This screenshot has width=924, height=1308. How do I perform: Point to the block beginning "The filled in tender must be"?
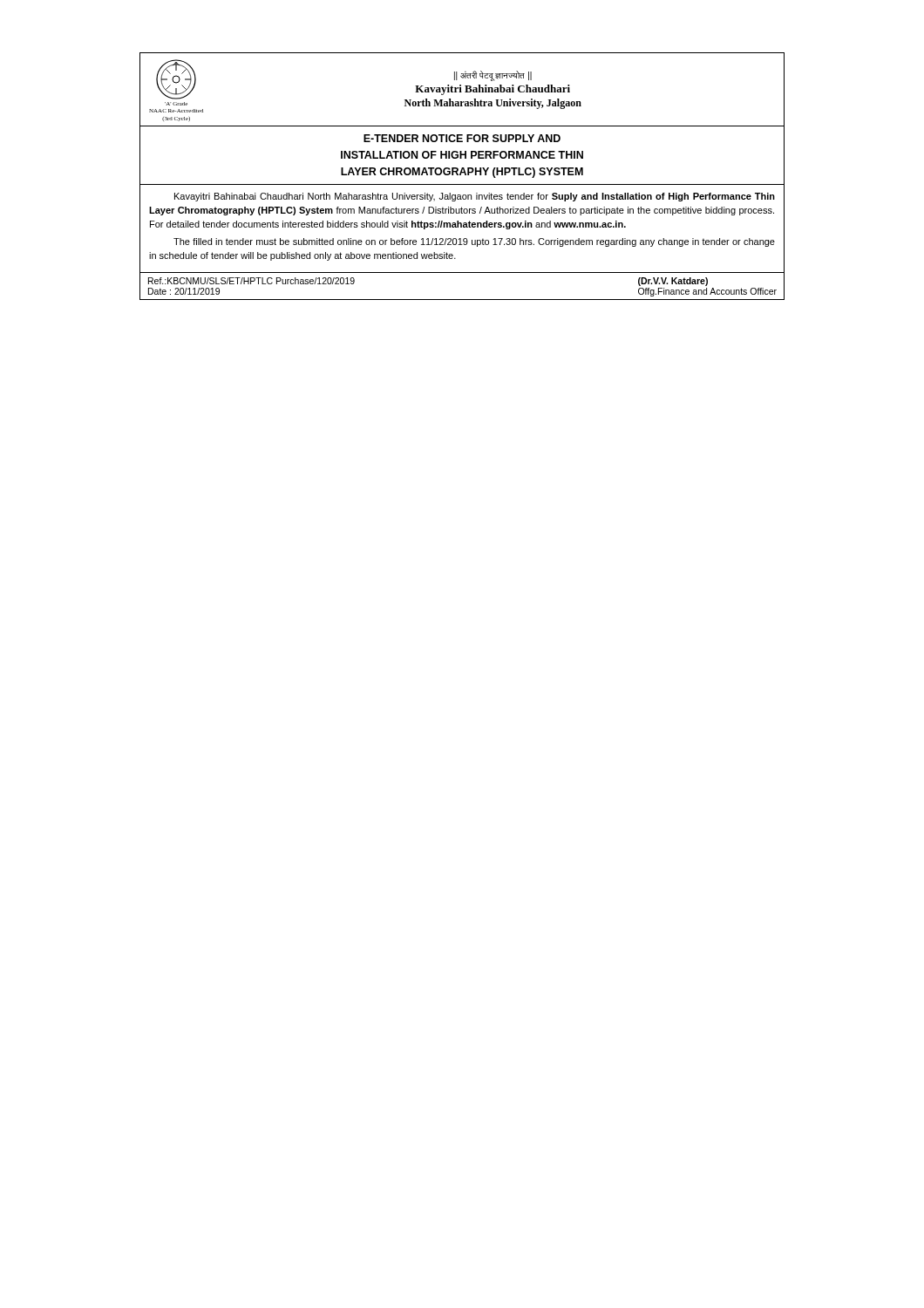462,249
